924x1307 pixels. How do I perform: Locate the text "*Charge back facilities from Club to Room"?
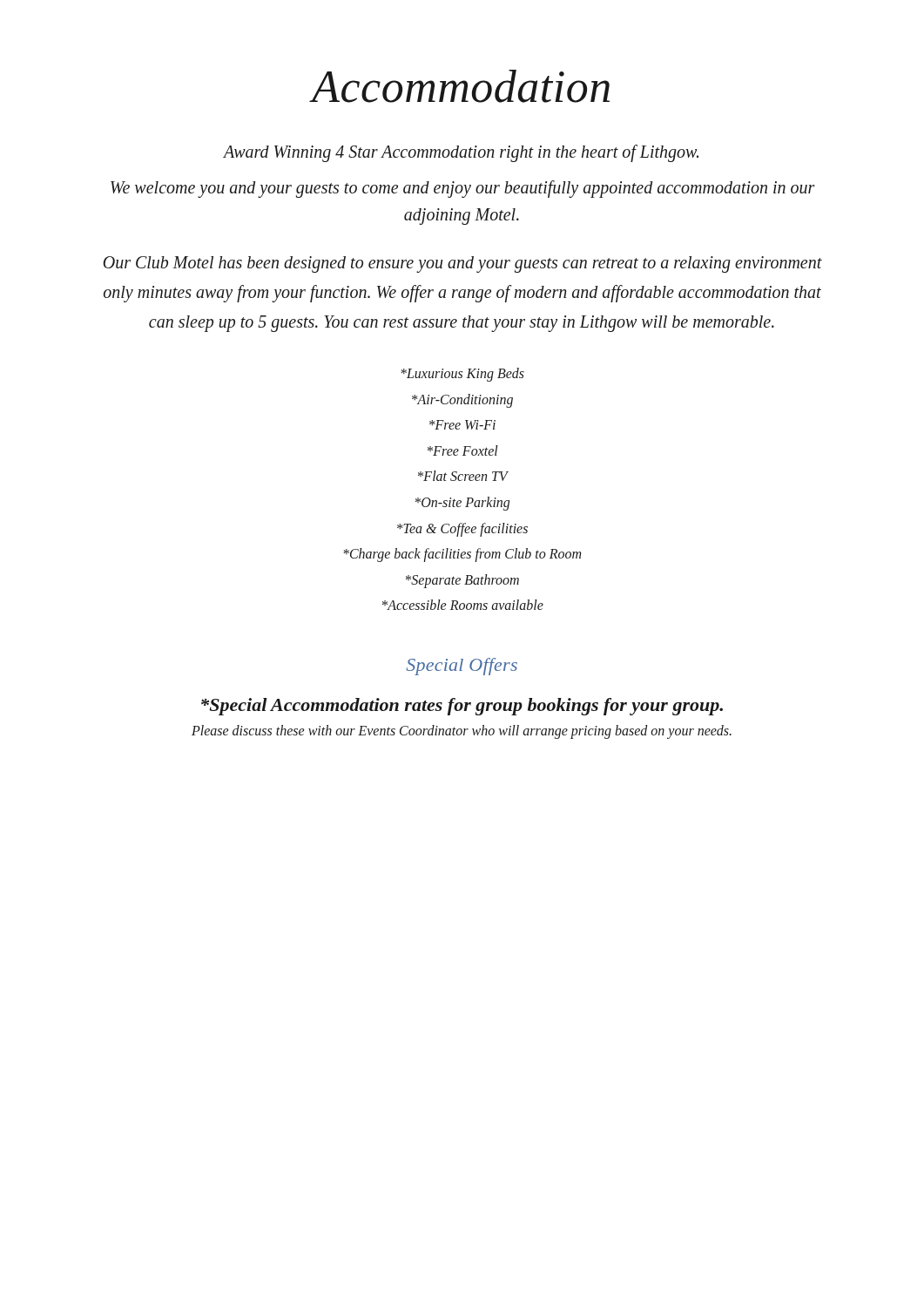[x=462, y=554]
